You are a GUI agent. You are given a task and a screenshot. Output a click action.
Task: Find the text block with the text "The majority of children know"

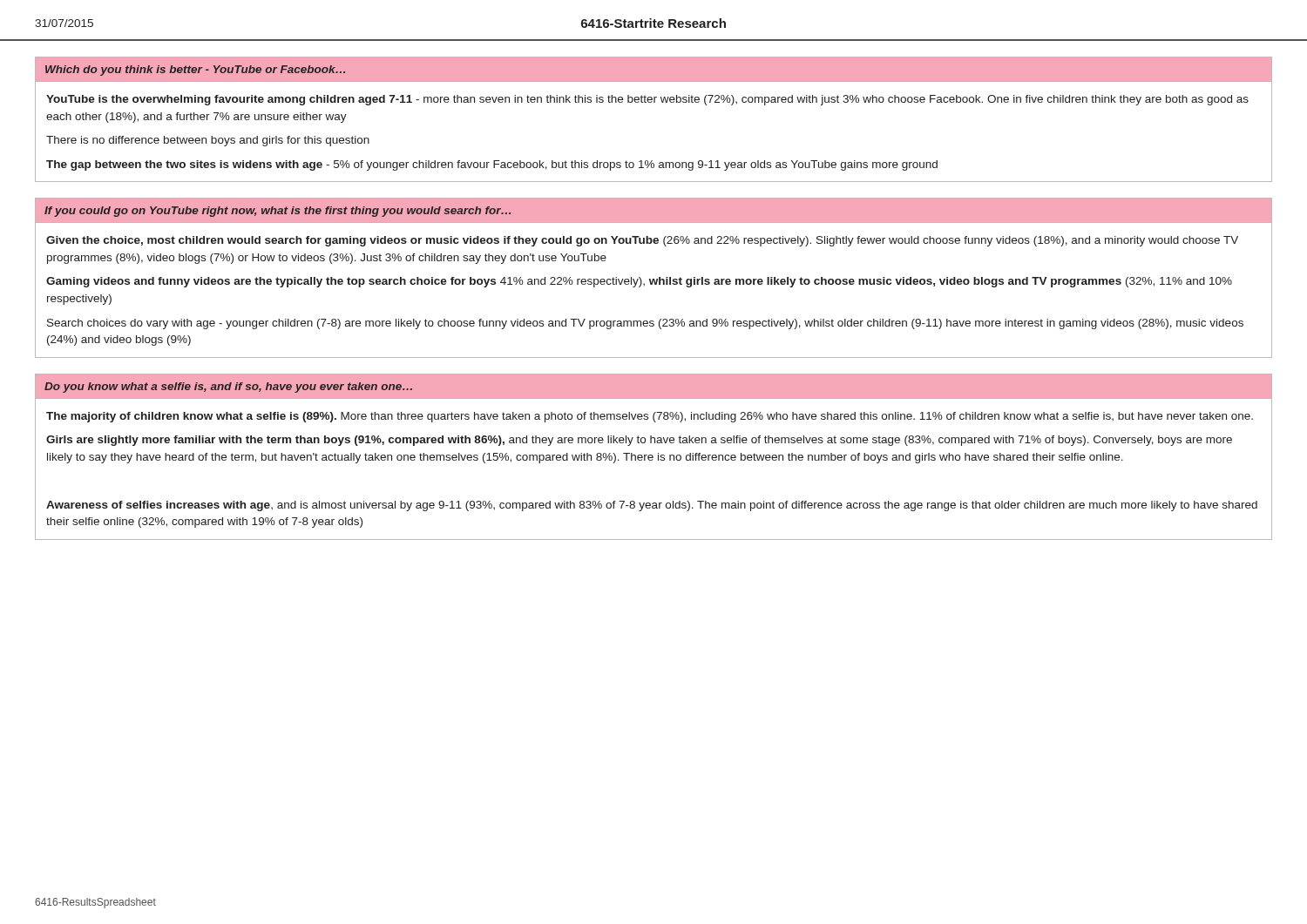coord(650,416)
